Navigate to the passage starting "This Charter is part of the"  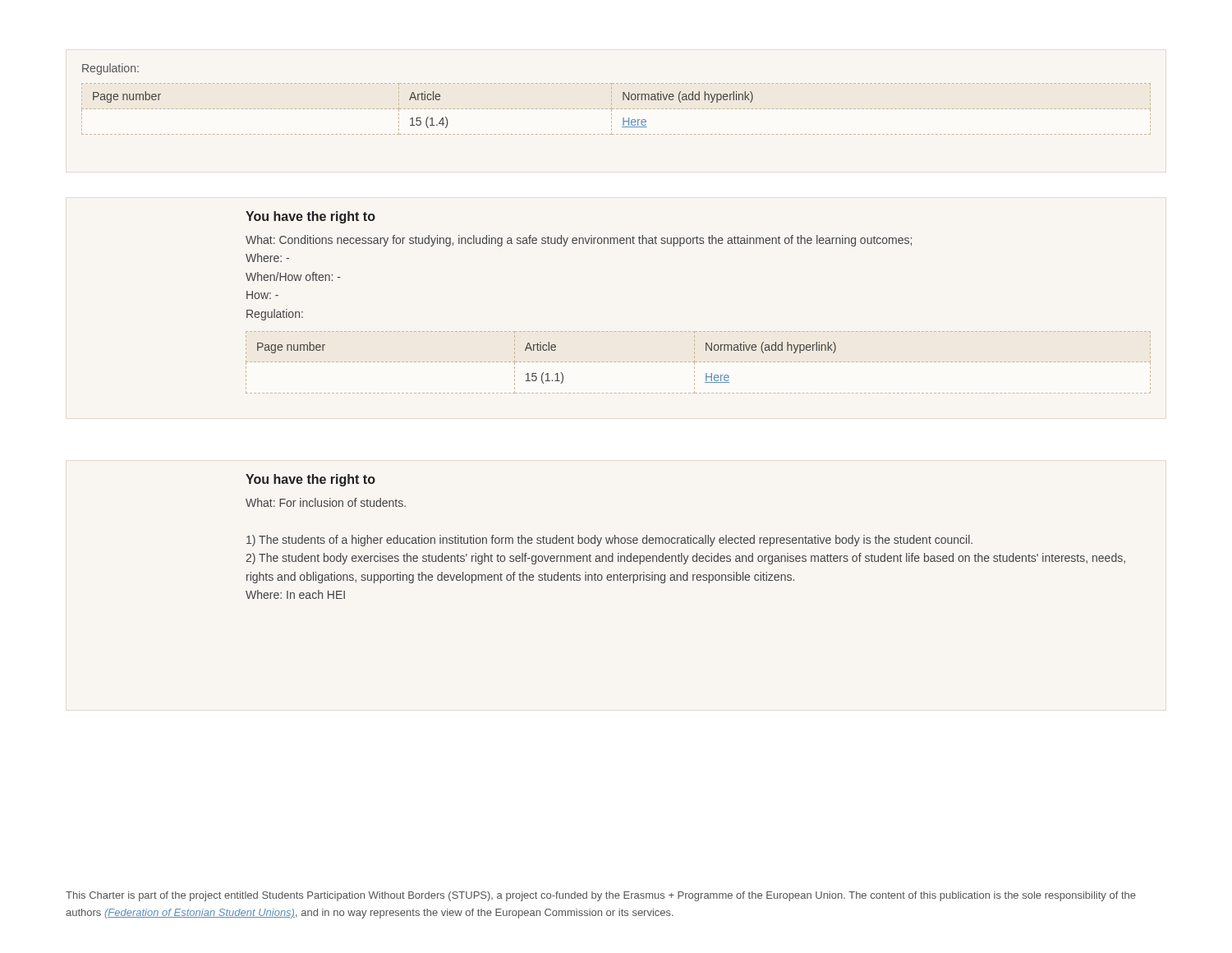pos(601,904)
